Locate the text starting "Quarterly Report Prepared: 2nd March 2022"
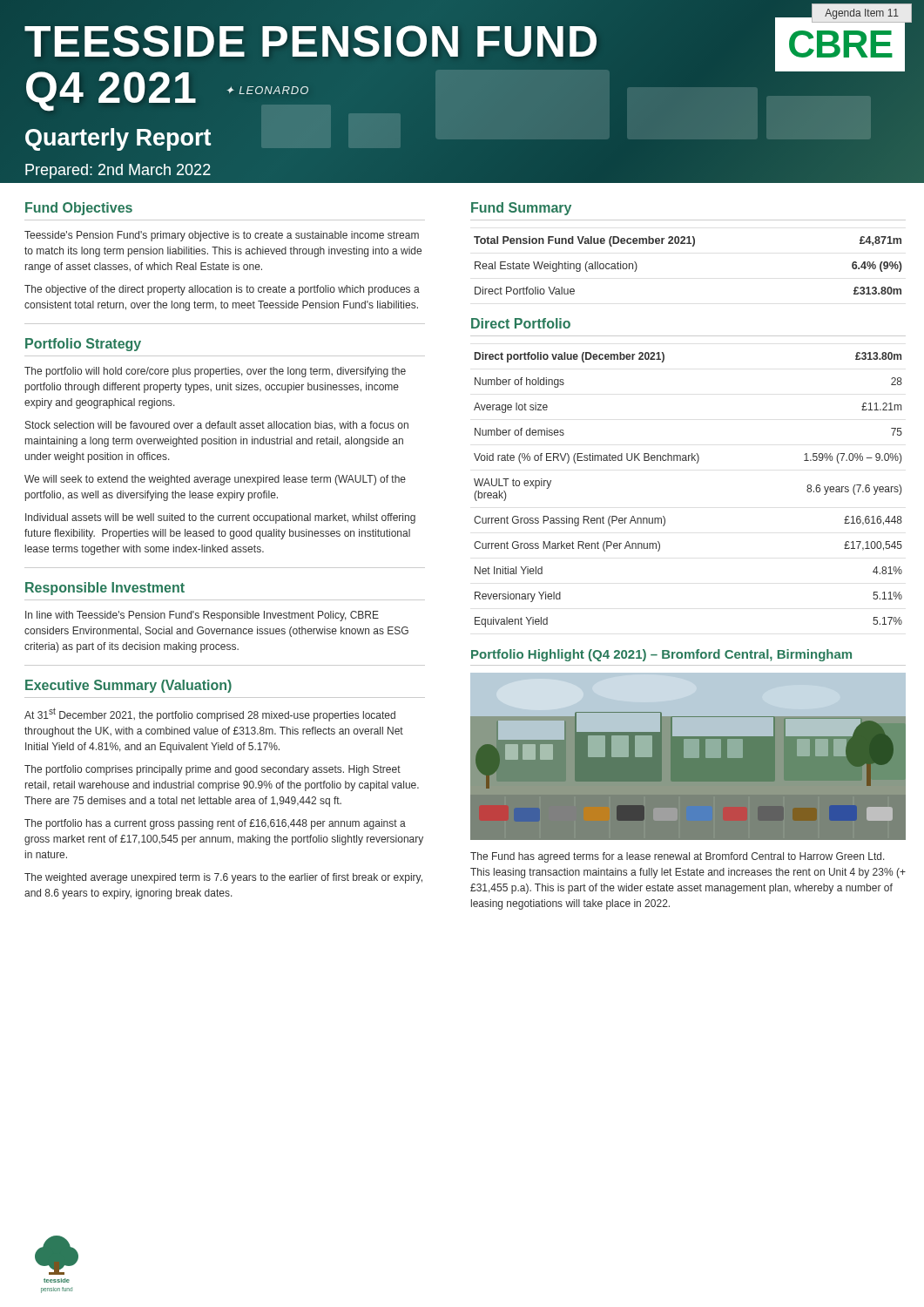This screenshot has width=924, height=1307. tap(118, 151)
